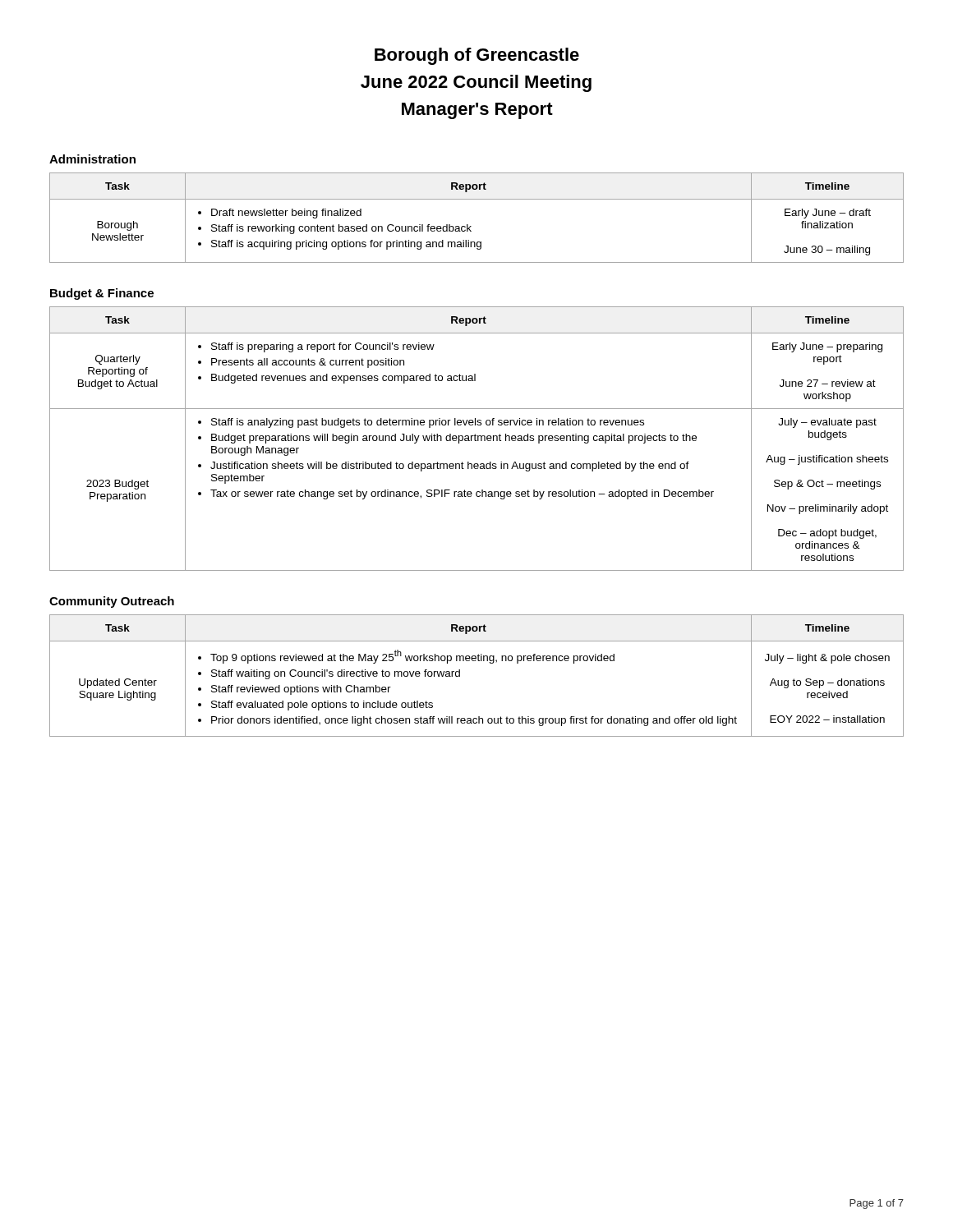
Task: Click on the table containing "Updated Center Square"
Action: 476,675
